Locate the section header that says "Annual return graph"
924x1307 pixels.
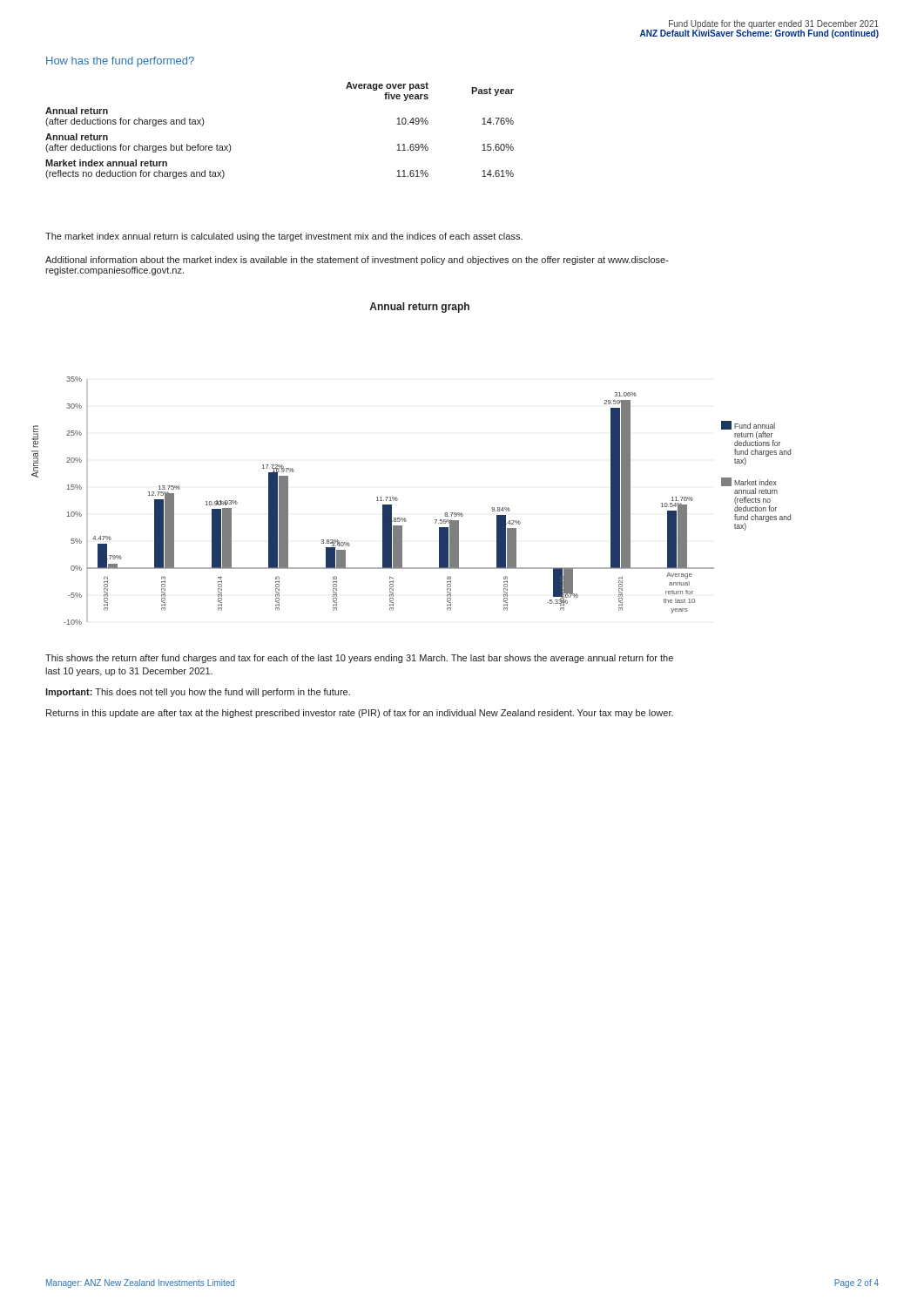click(x=420, y=307)
